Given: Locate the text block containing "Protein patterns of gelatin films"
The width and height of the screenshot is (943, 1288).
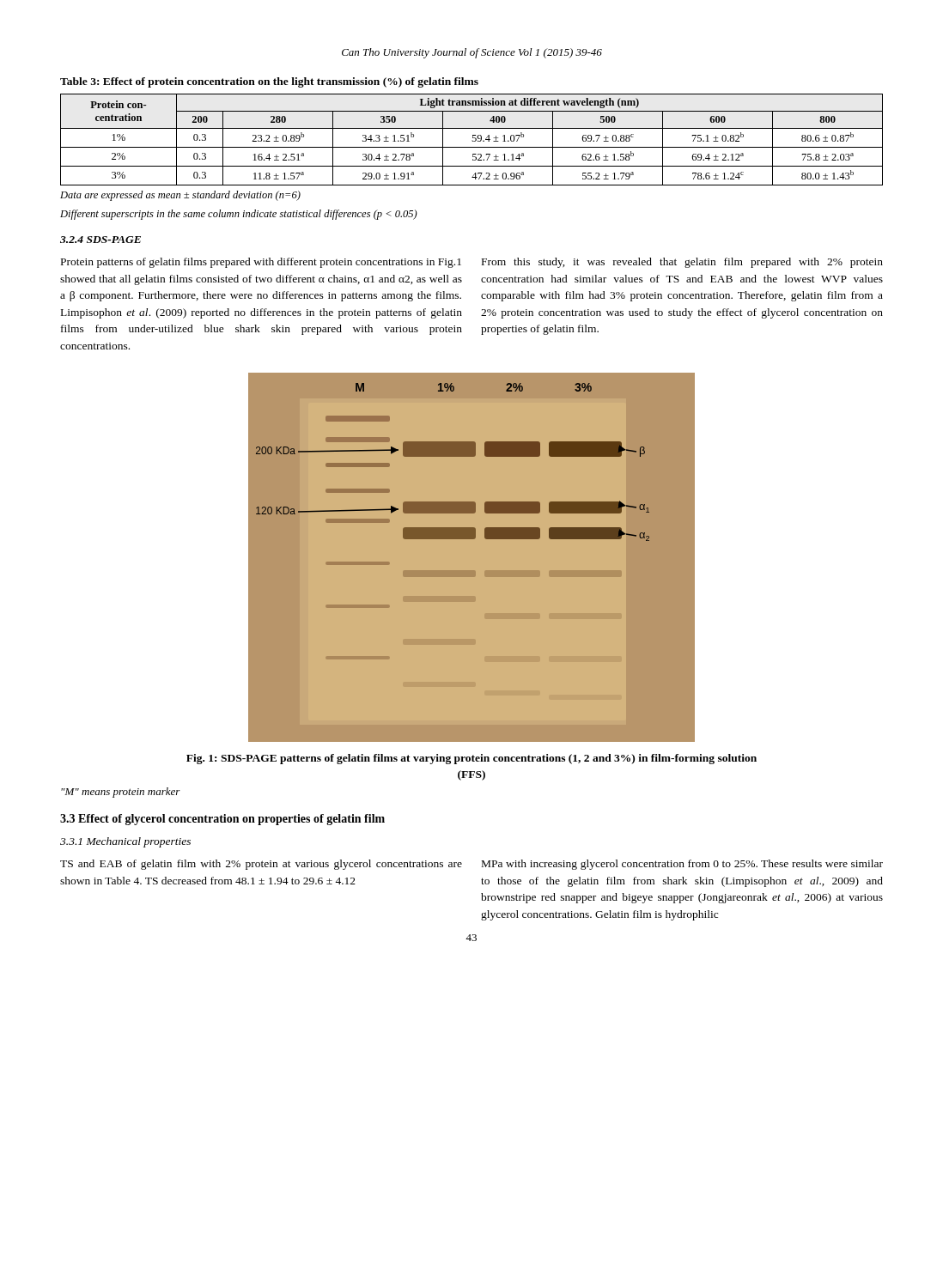Looking at the screenshot, I should click(261, 304).
